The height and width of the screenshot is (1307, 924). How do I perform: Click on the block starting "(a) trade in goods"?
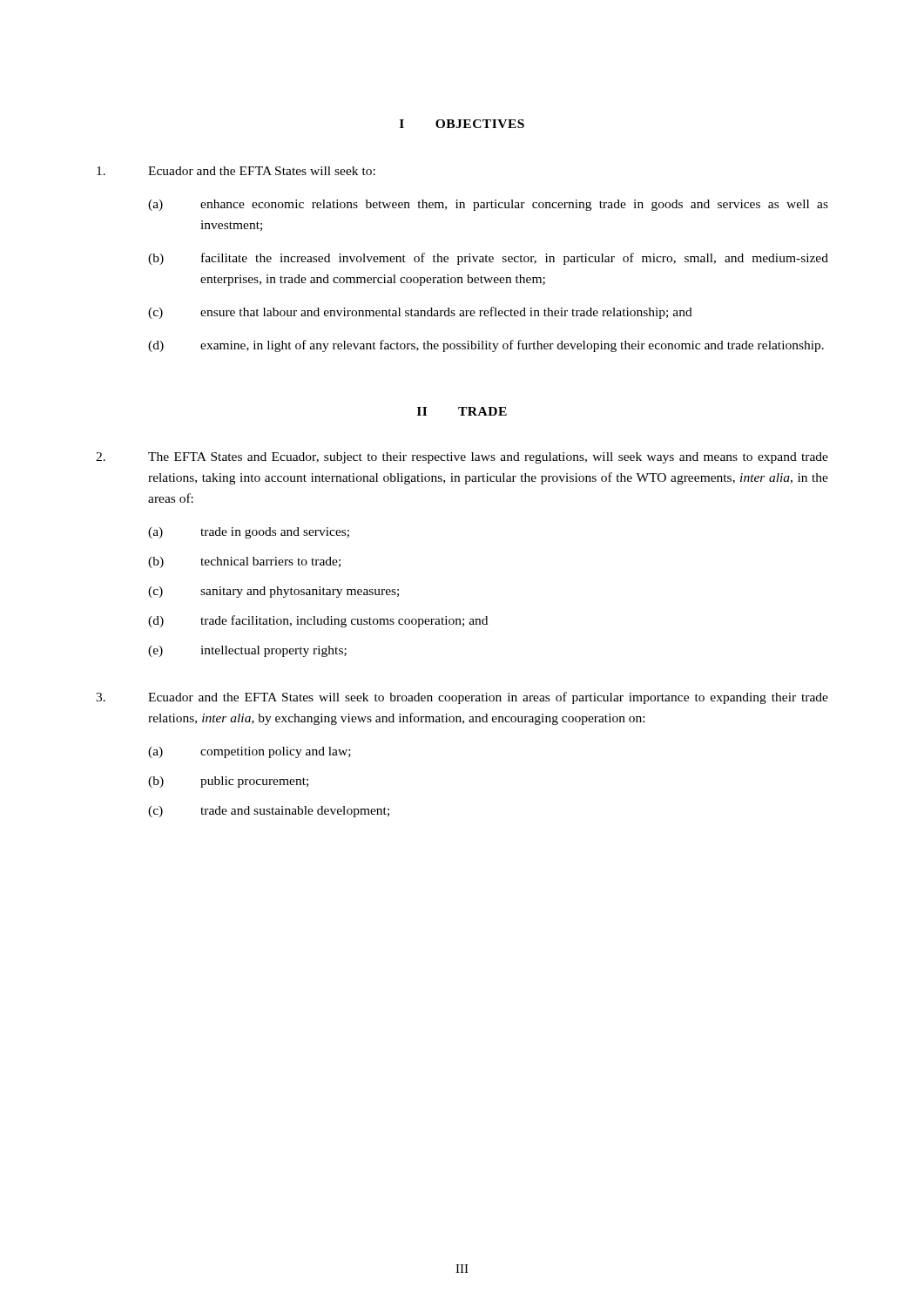coord(249,533)
